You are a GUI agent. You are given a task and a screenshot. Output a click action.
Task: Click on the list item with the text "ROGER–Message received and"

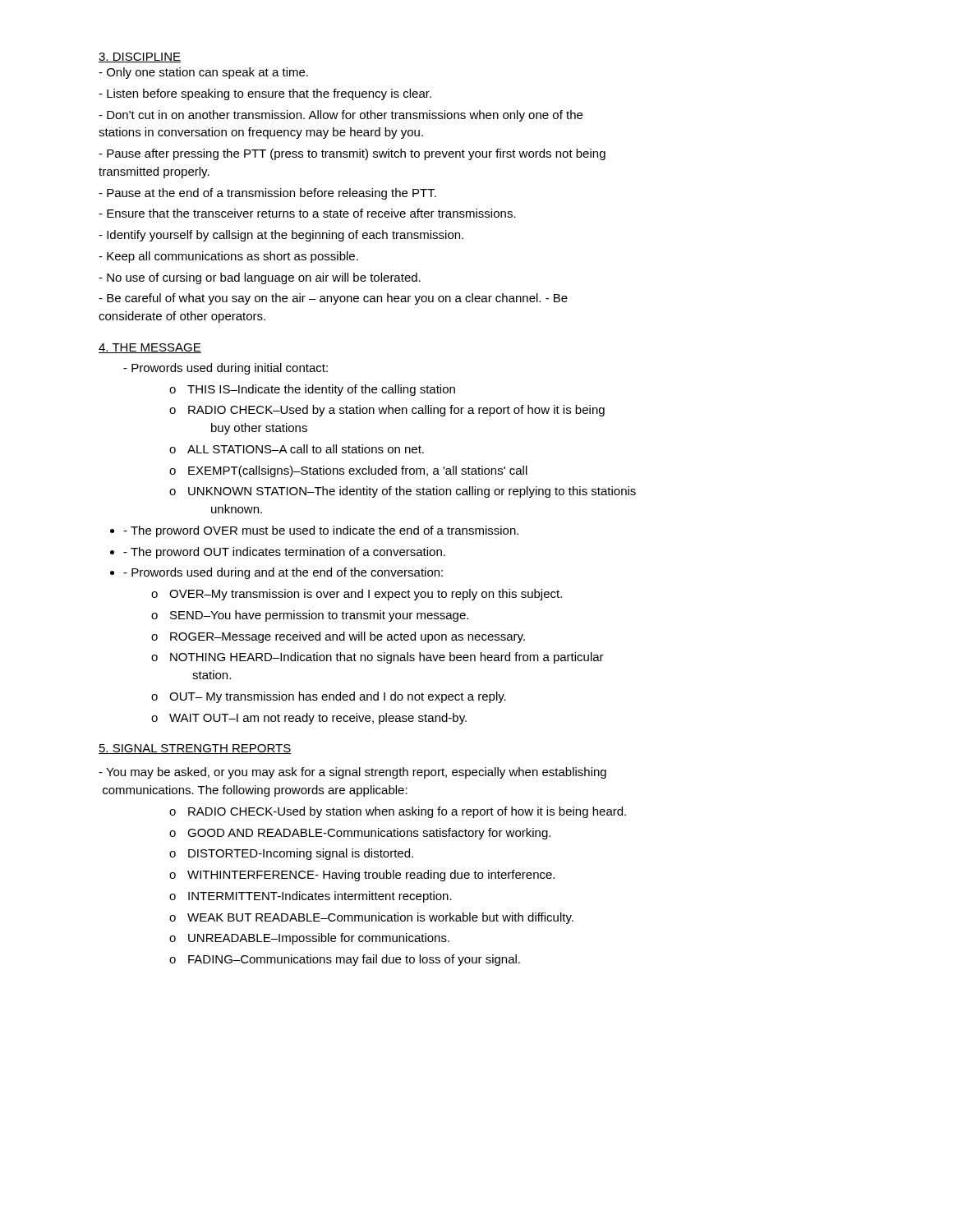pos(348,636)
